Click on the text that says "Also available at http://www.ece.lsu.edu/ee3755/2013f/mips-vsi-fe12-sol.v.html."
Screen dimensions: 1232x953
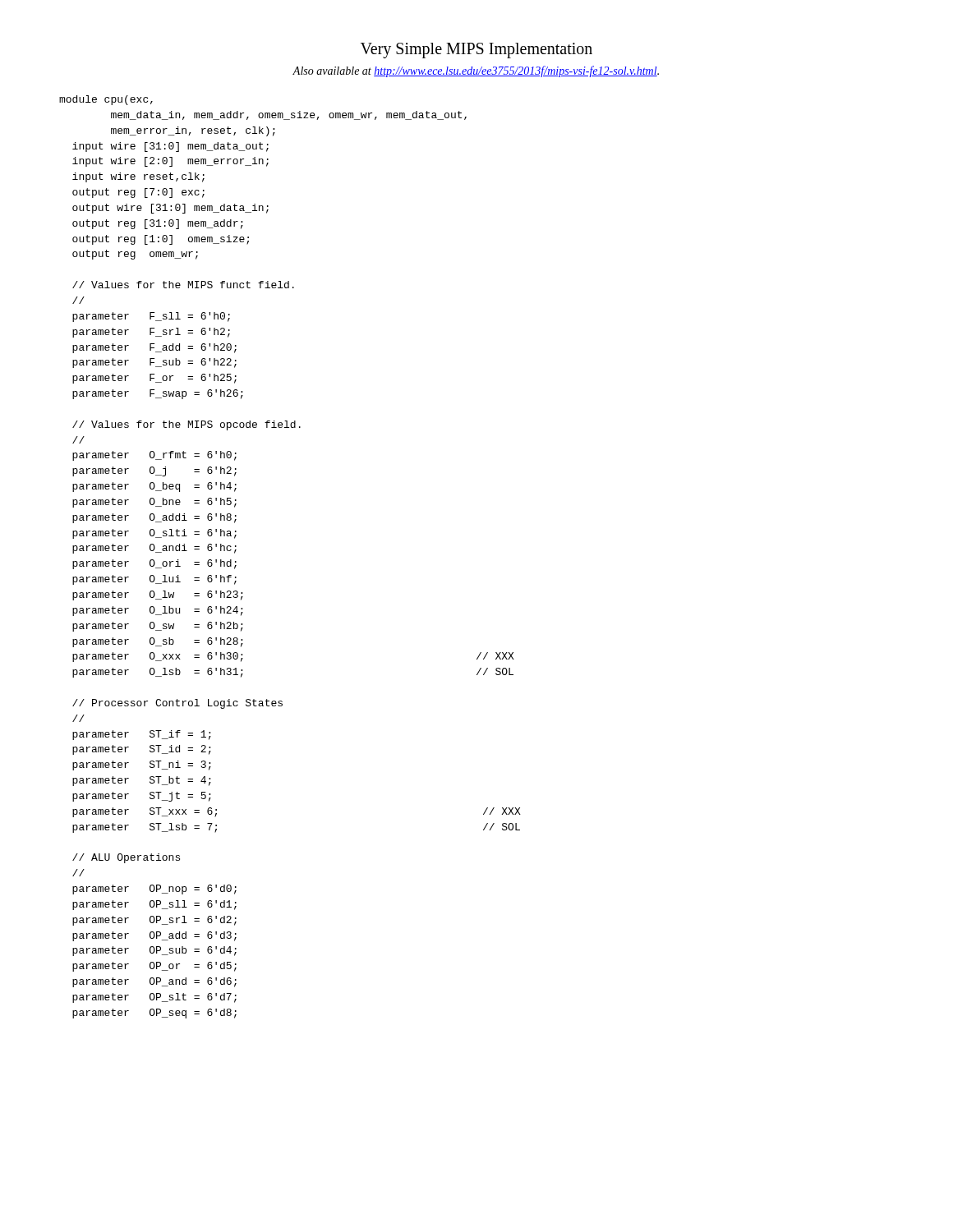(476, 71)
